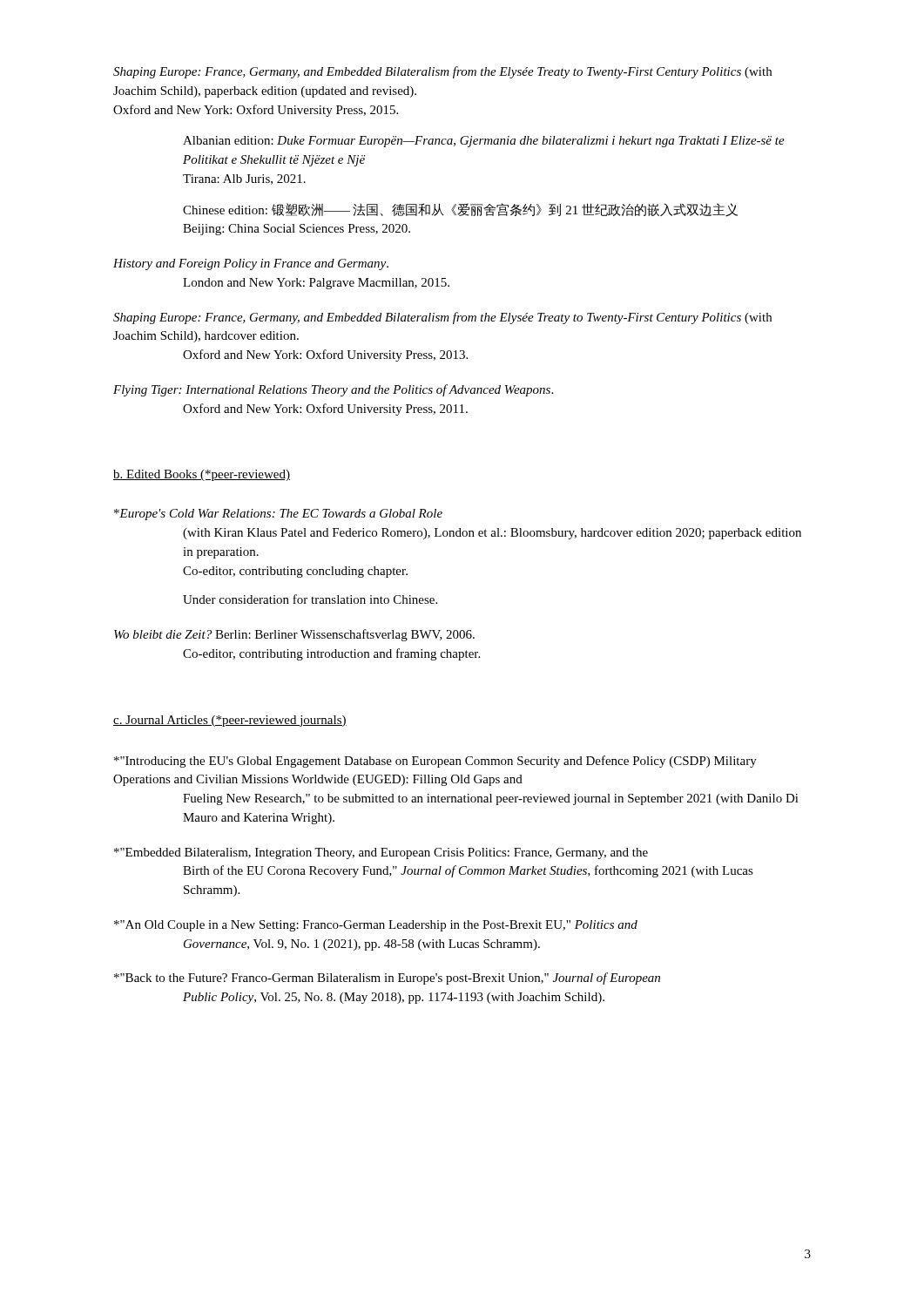Screen dimensions: 1307x924
Task: Locate the text block starting "Flying Tiger: International Relations Theory"
Action: [334, 400]
